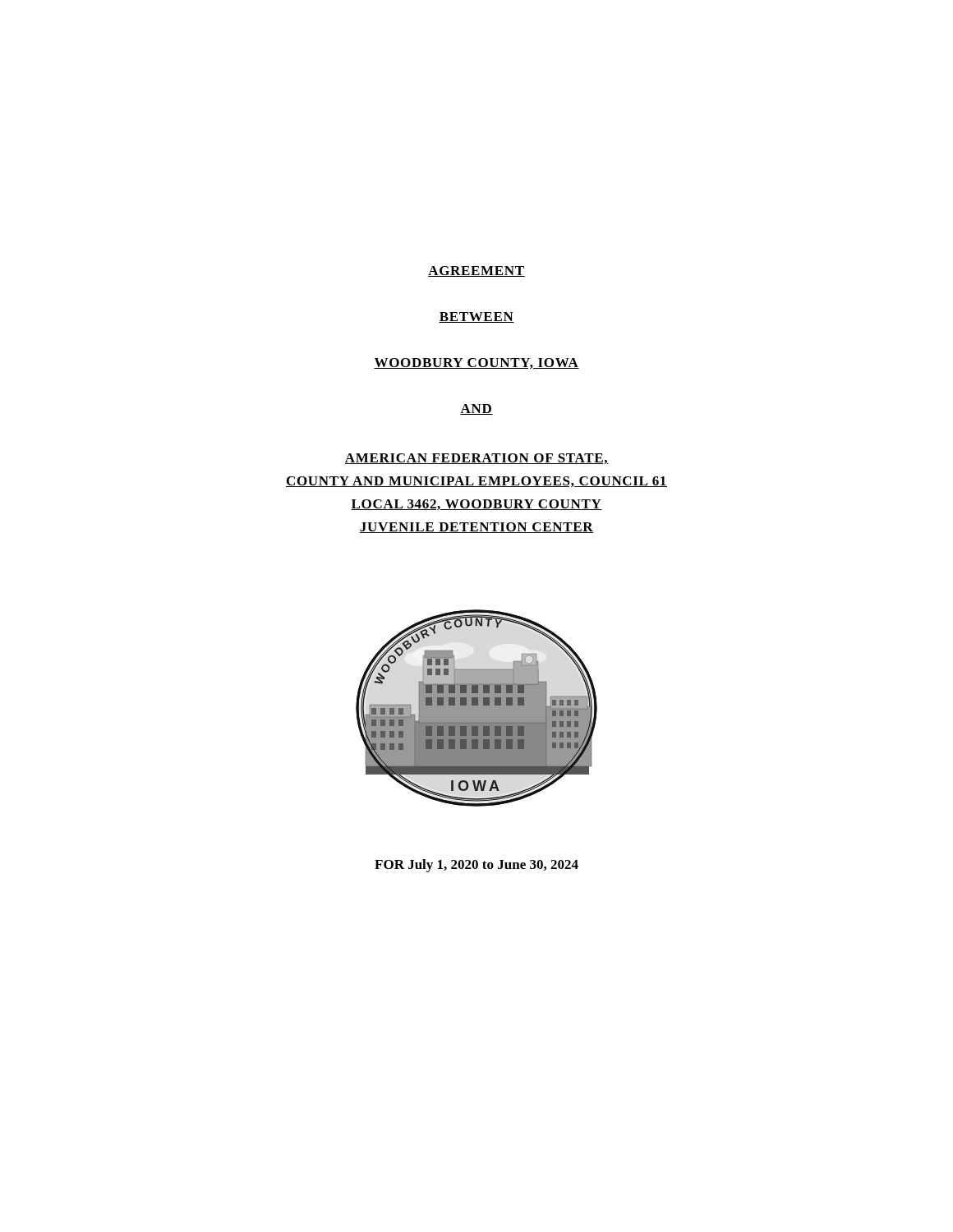953x1232 pixels.
Task: Locate the element starting "WOODBURY COUNTY, IOWA"
Action: (x=476, y=363)
